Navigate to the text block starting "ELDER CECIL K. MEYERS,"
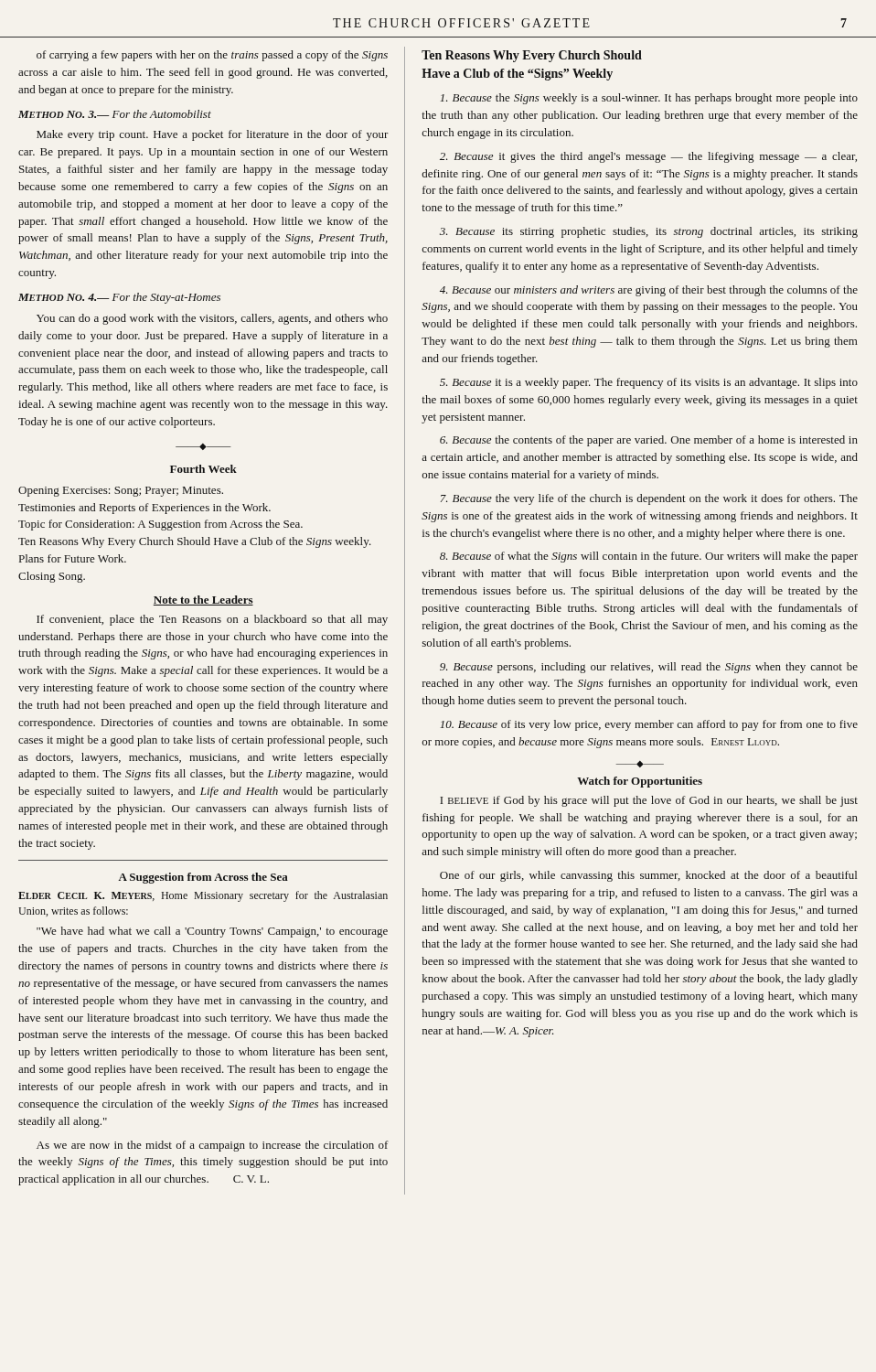 203,1038
